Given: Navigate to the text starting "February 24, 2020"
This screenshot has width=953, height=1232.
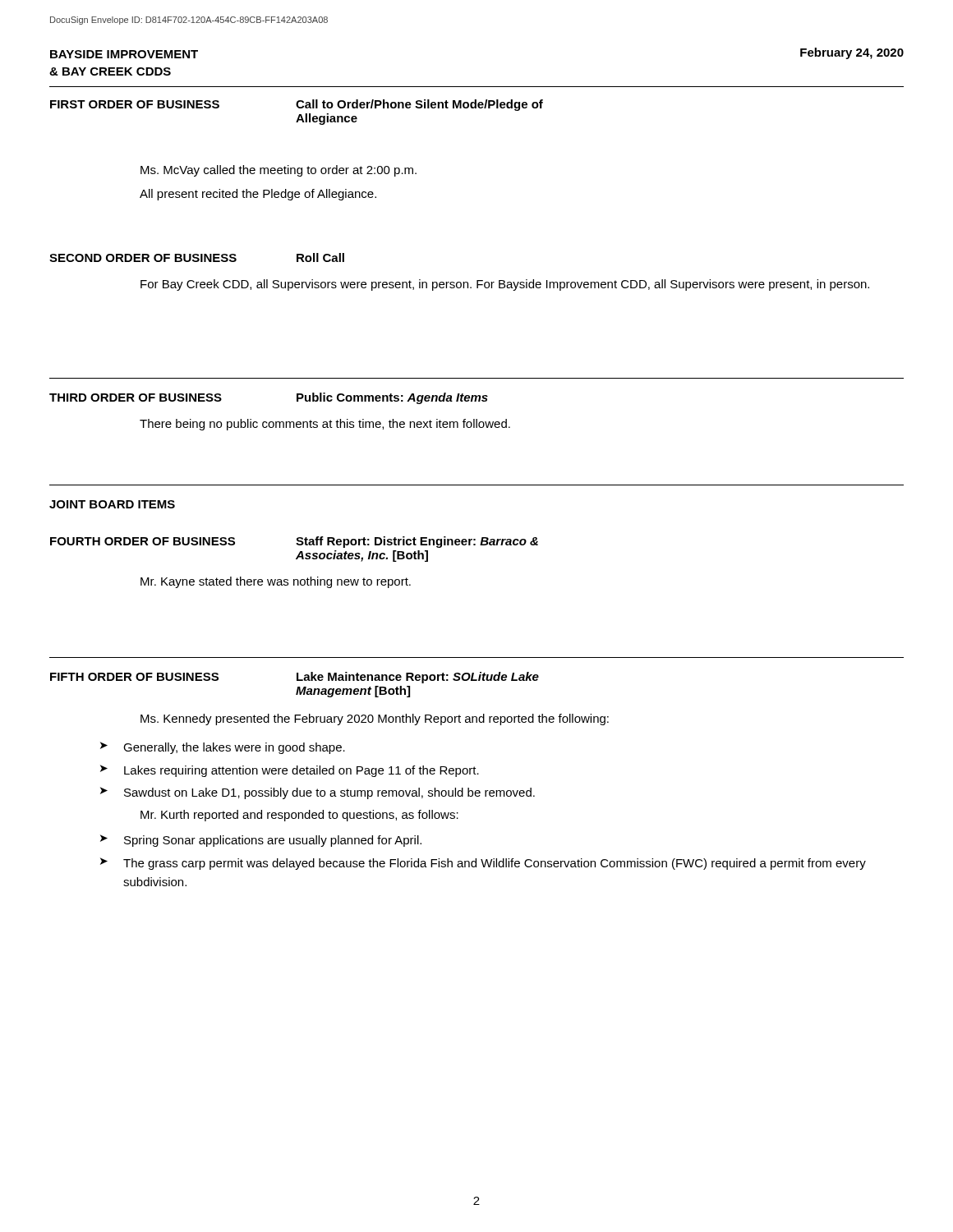Looking at the screenshot, I should click(x=852, y=52).
